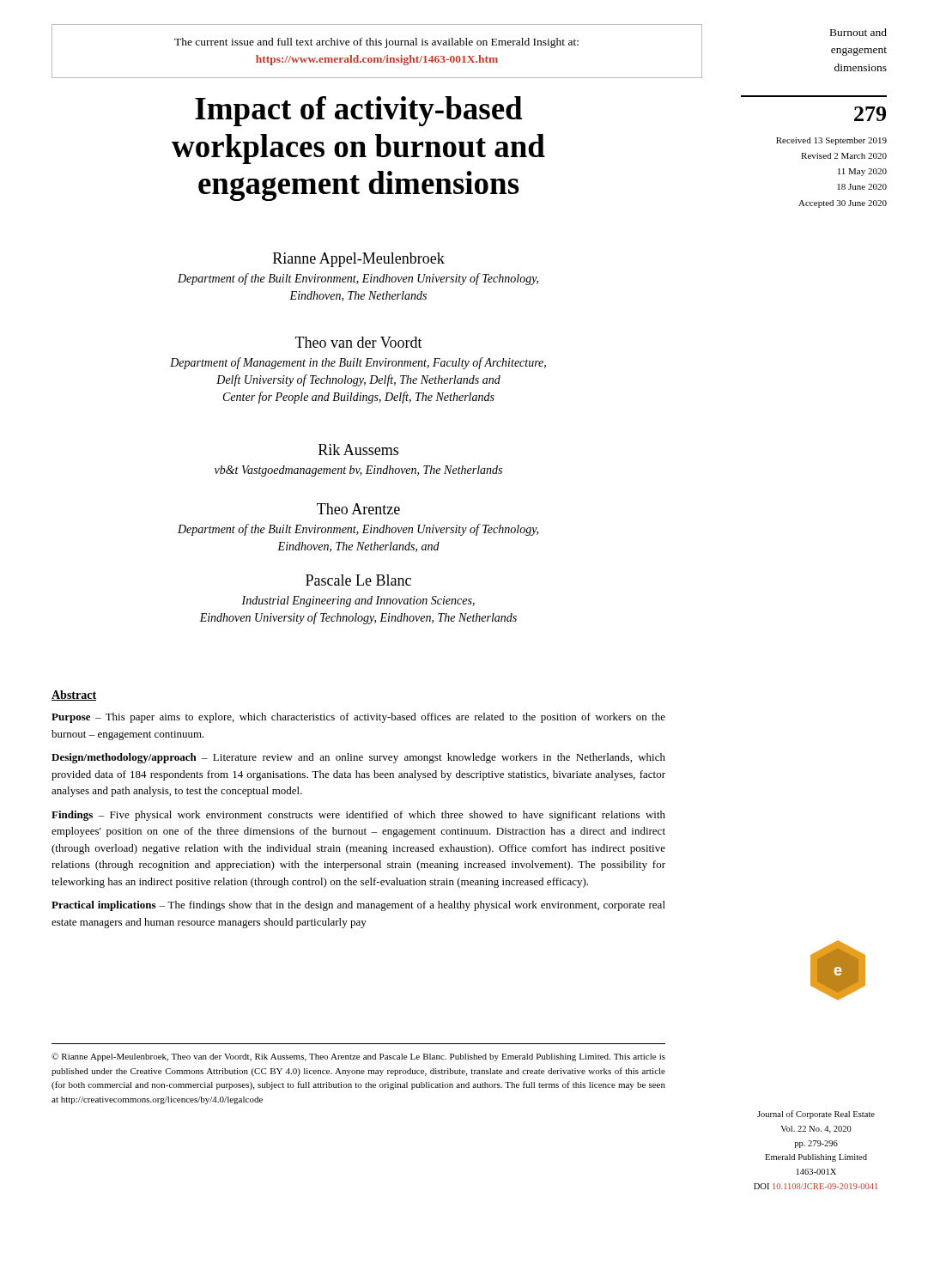The width and height of the screenshot is (934, 1288).
Task: Click on the block starting "Practical implications – The findings show"
Action: tap(358, 913)
